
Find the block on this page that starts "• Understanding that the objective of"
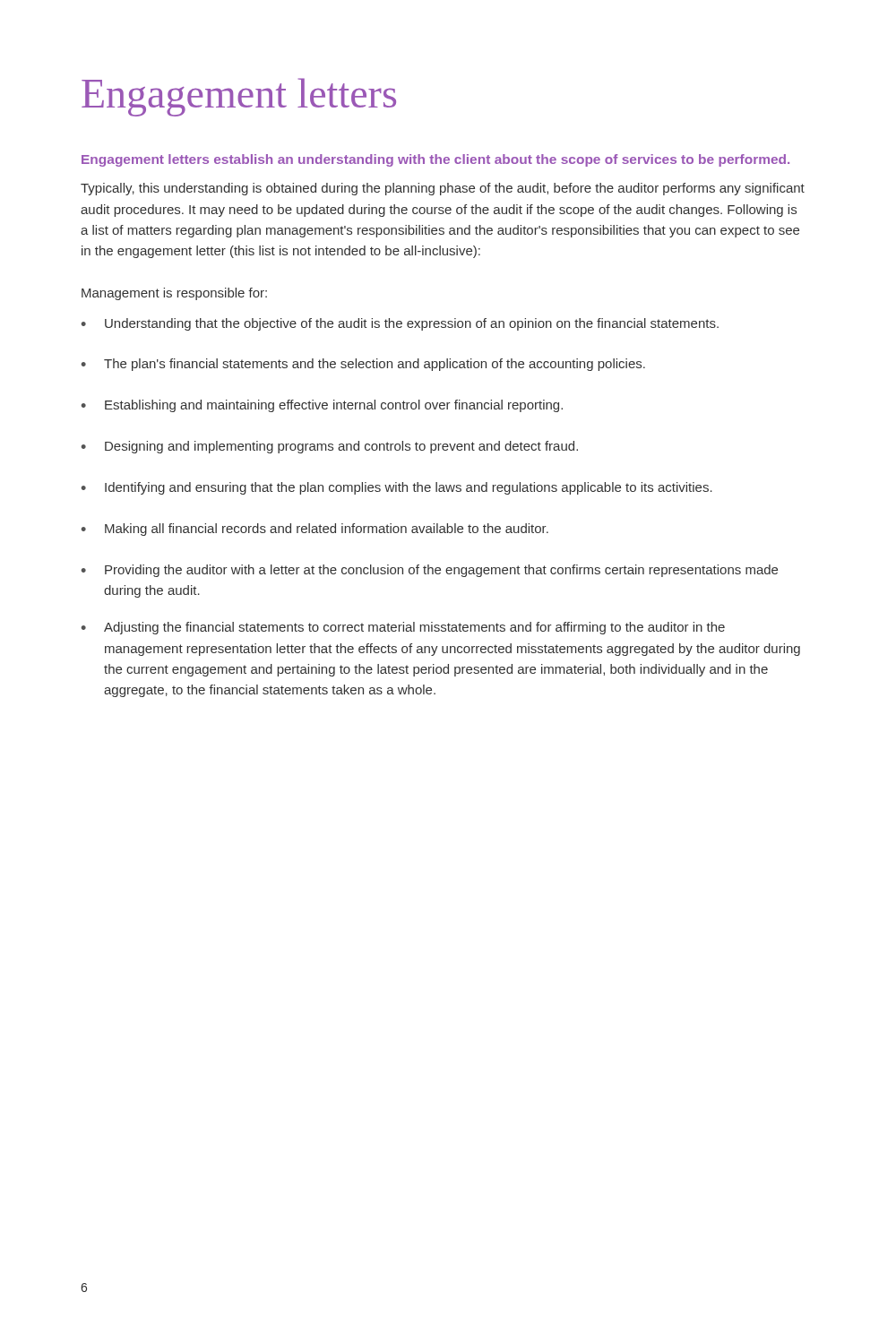click(x=444, y=325)
